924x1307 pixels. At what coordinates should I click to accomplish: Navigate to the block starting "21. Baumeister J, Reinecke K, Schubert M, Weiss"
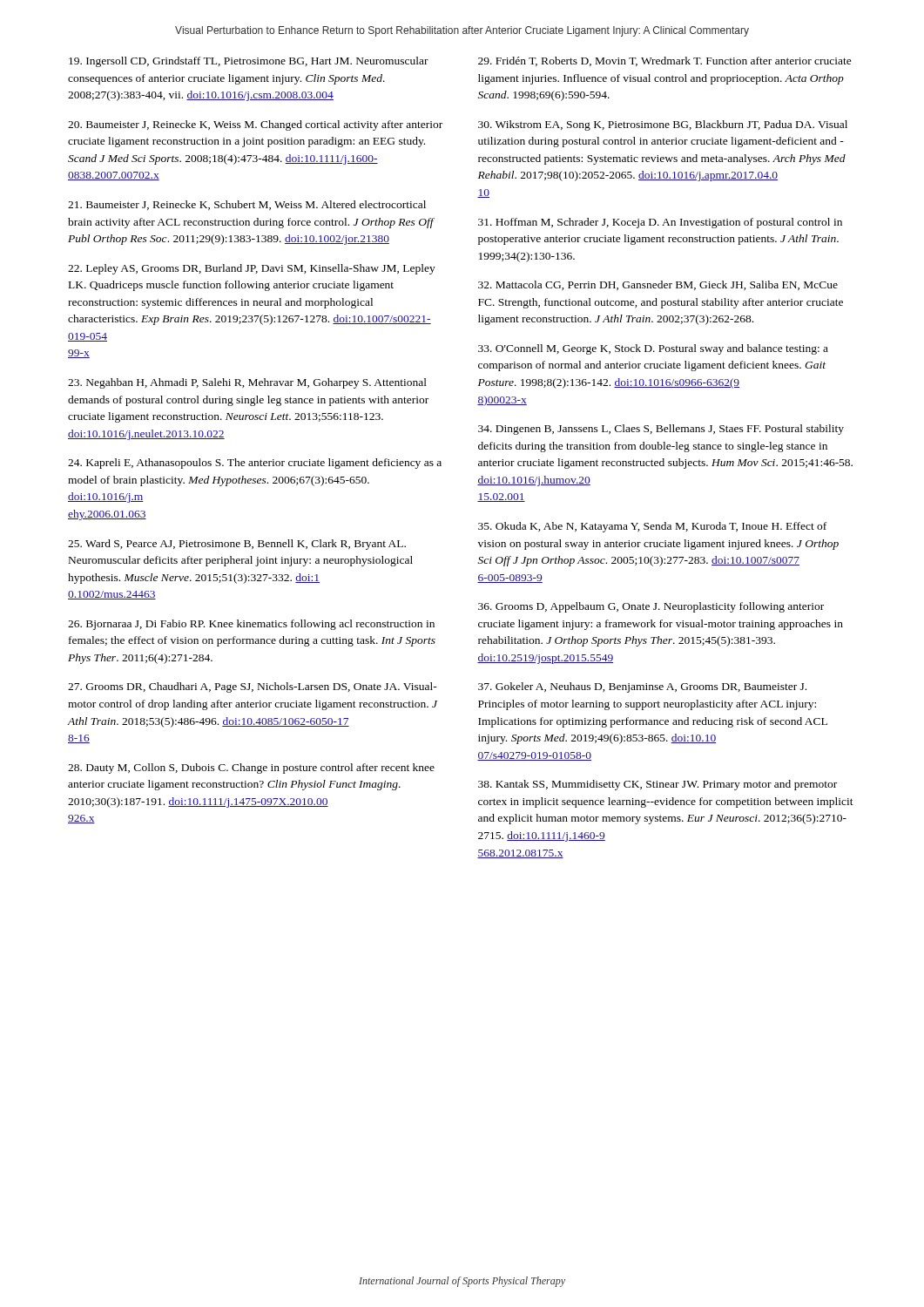[251, 221]
